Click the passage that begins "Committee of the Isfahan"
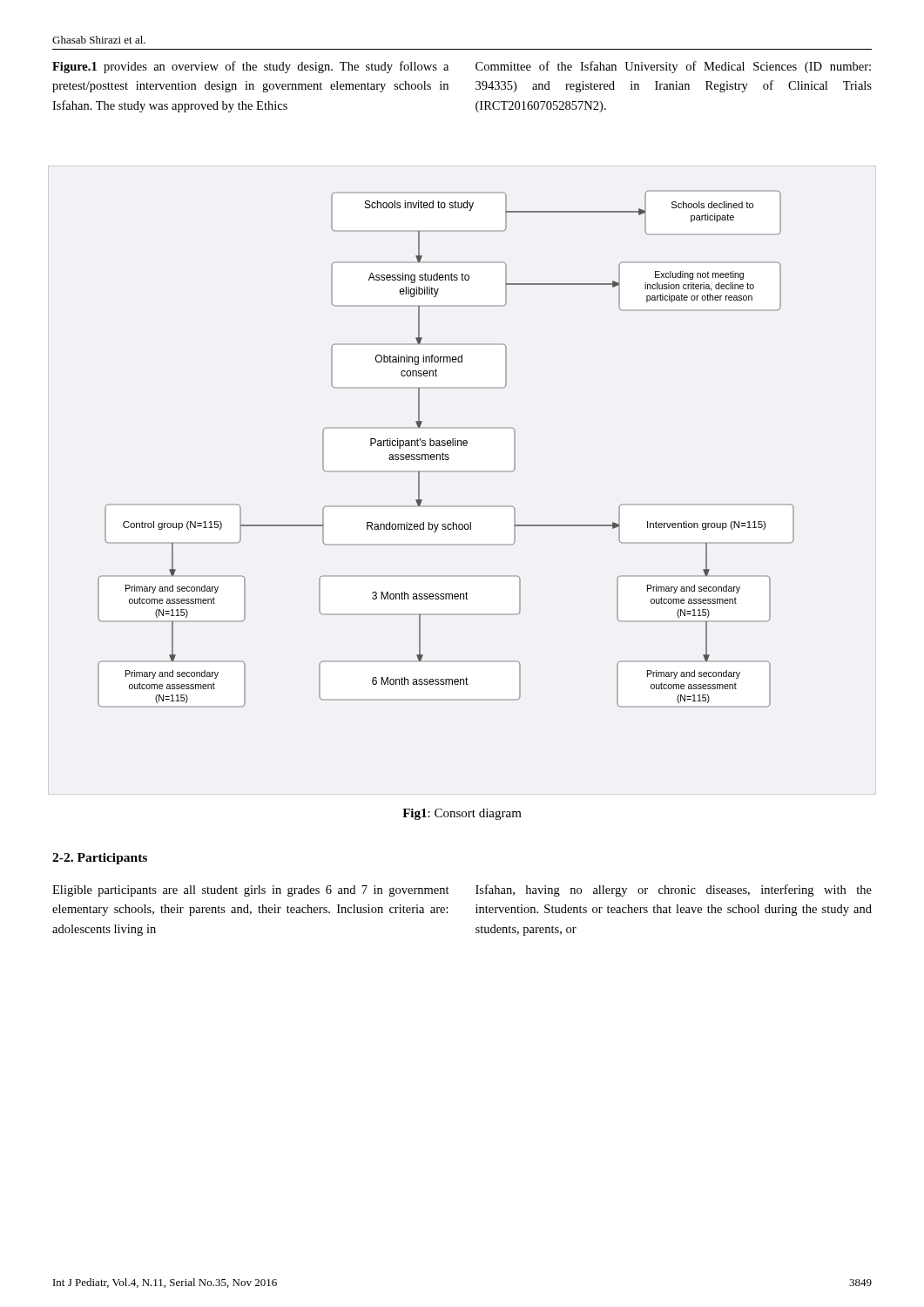This screenshot has width=924, height=1307. (x=673, y=86)
